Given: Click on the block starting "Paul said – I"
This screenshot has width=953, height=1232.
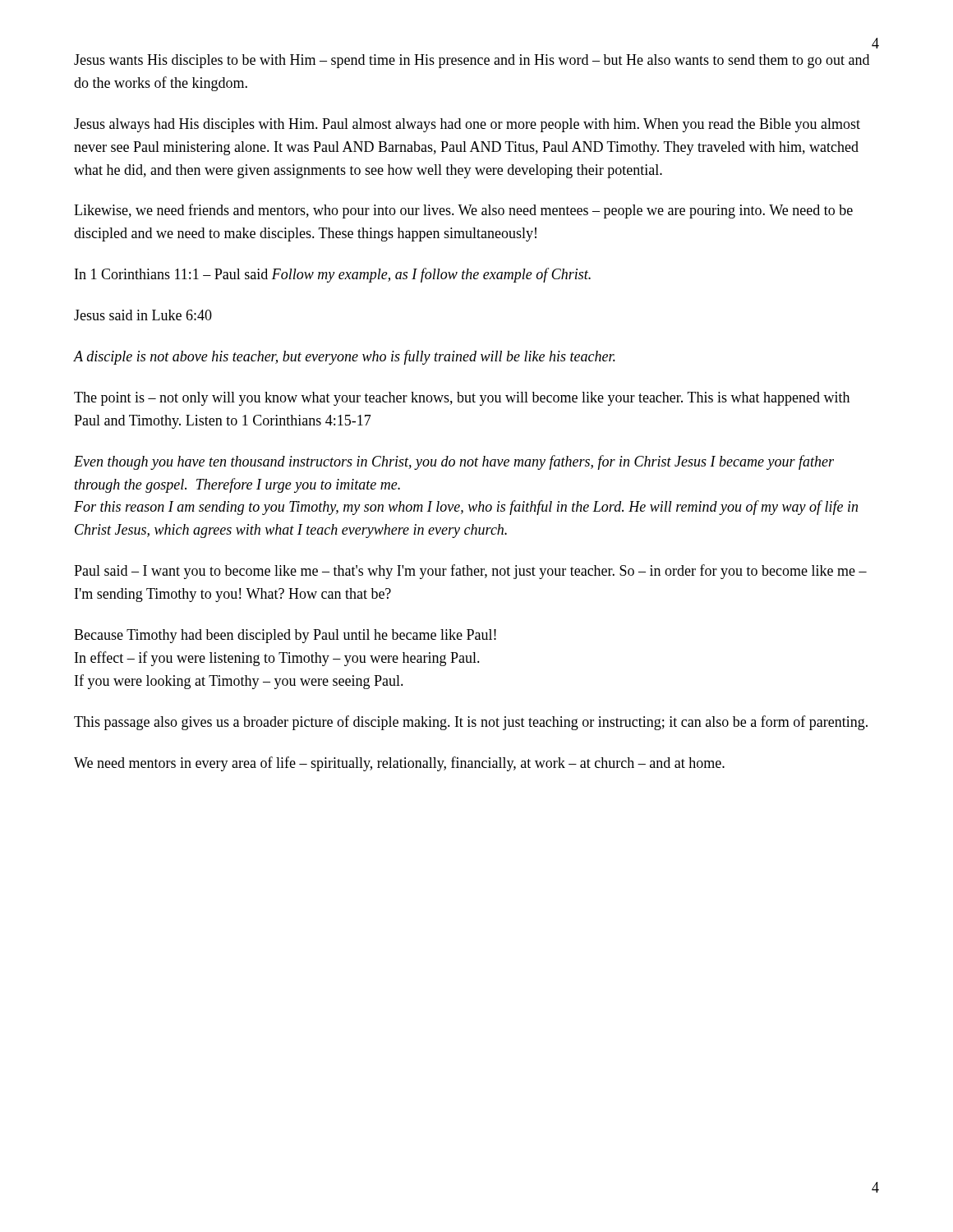Looking at the screenshot, I should tap(470, 582).
